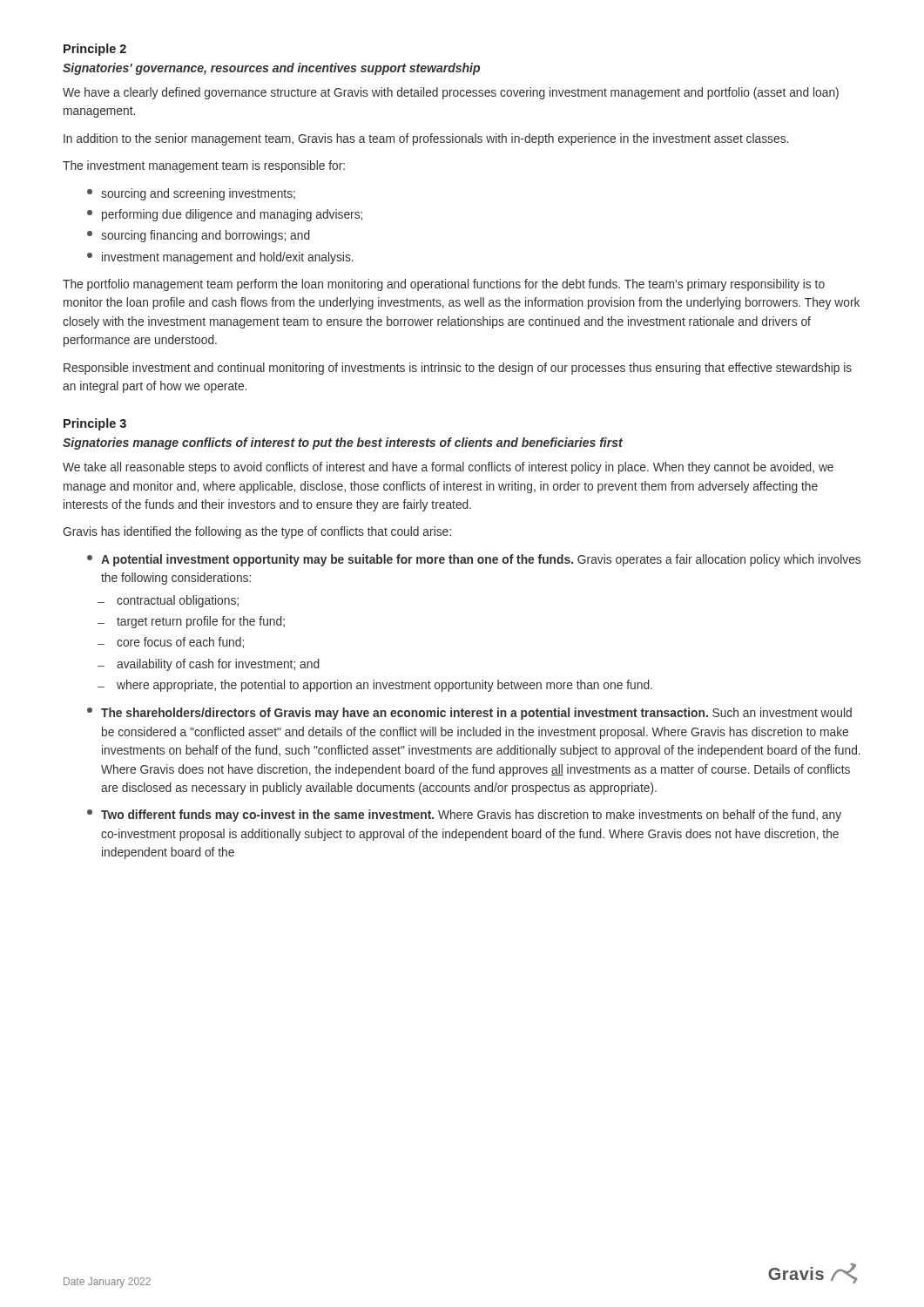The height and width of the screenshot is (1307, 924).
Task: Click the passage that begins "– where appropriate, the potential to"
Action: pyautogui.click(x=479, y=686)
